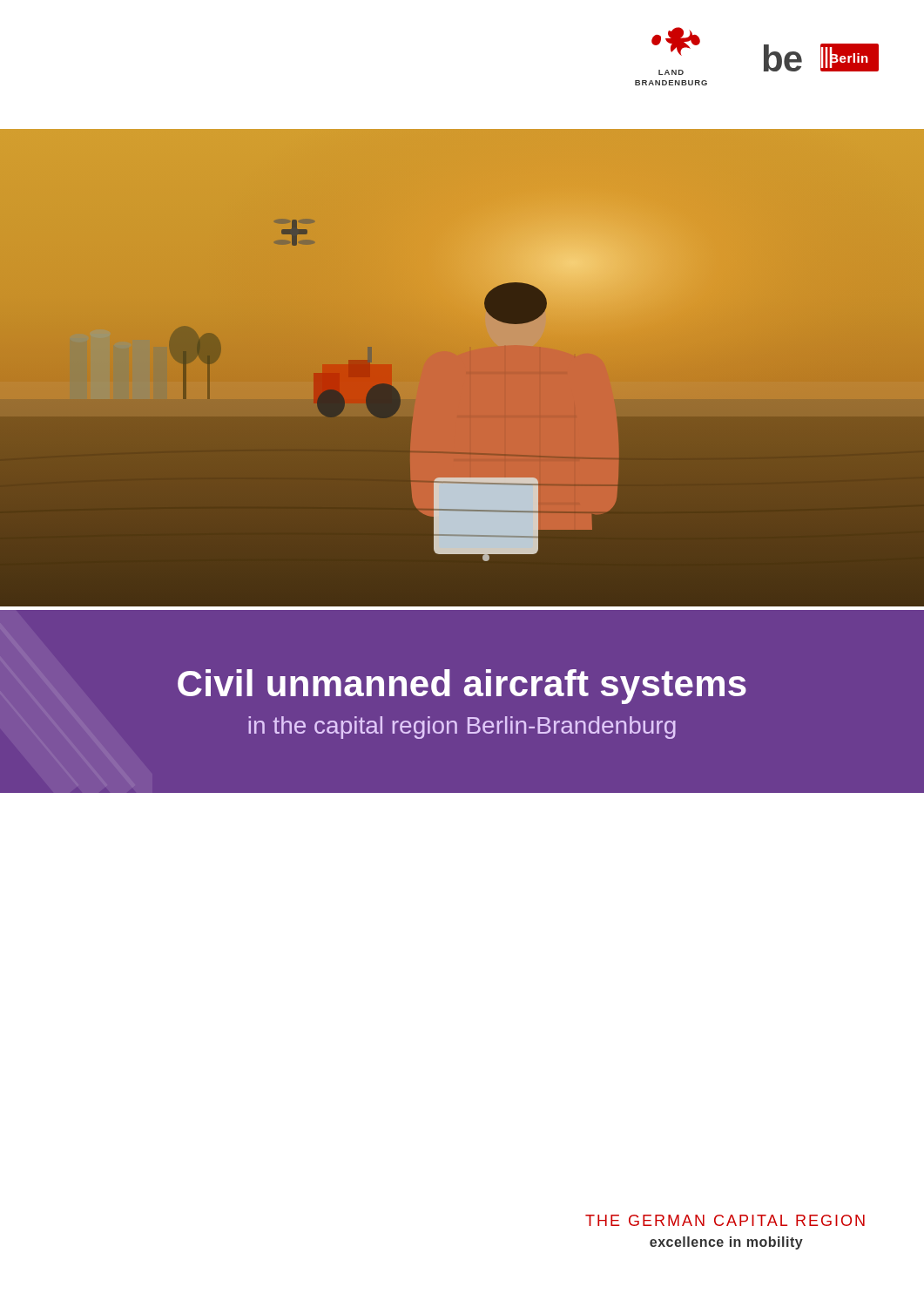The height and width of the screenshot is (1307, 924).
Task: Navigate to the block starting "Civil unmanned aircraft"
Action: (374, 701)
